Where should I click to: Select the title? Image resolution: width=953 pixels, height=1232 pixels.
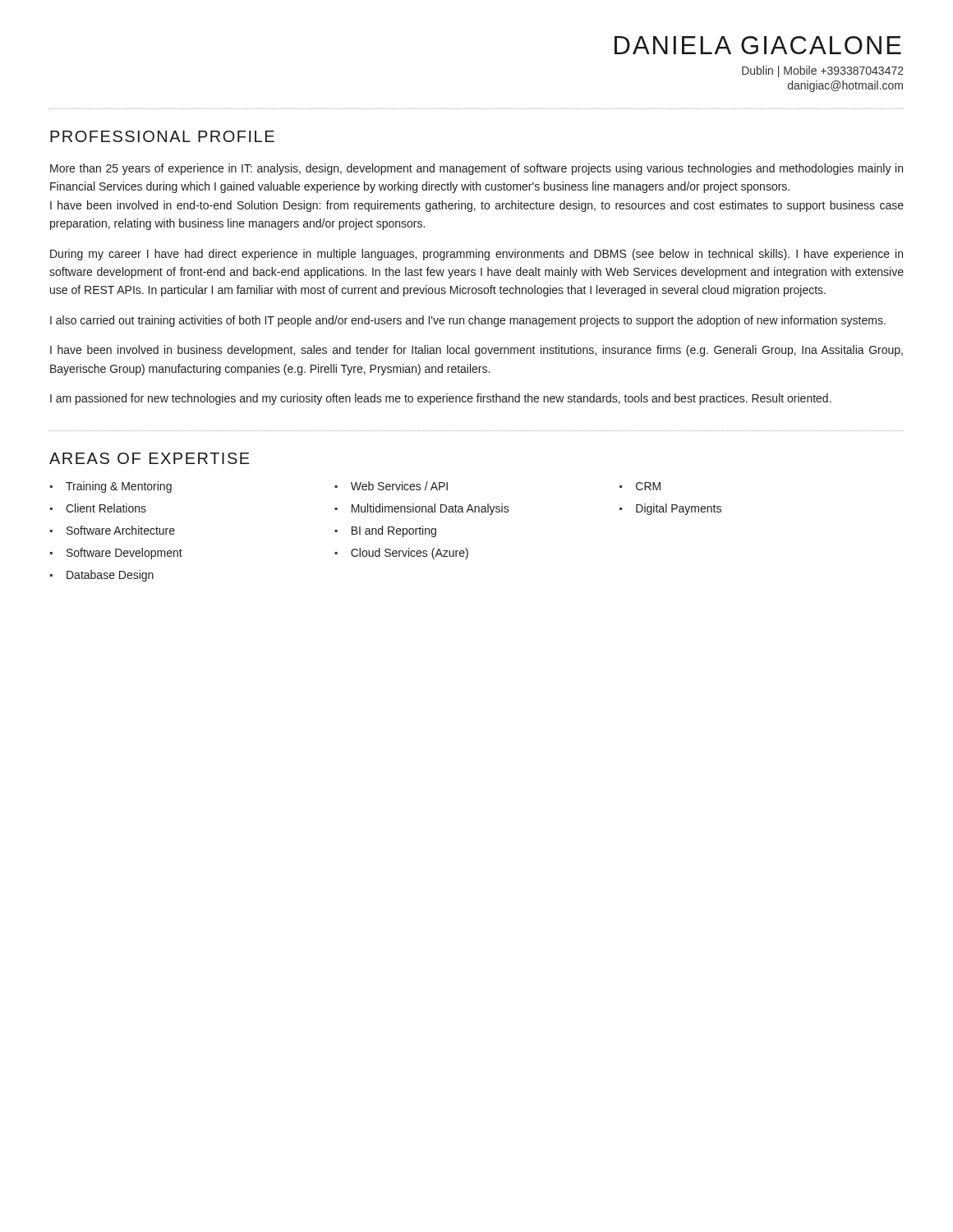click(758, 62)
